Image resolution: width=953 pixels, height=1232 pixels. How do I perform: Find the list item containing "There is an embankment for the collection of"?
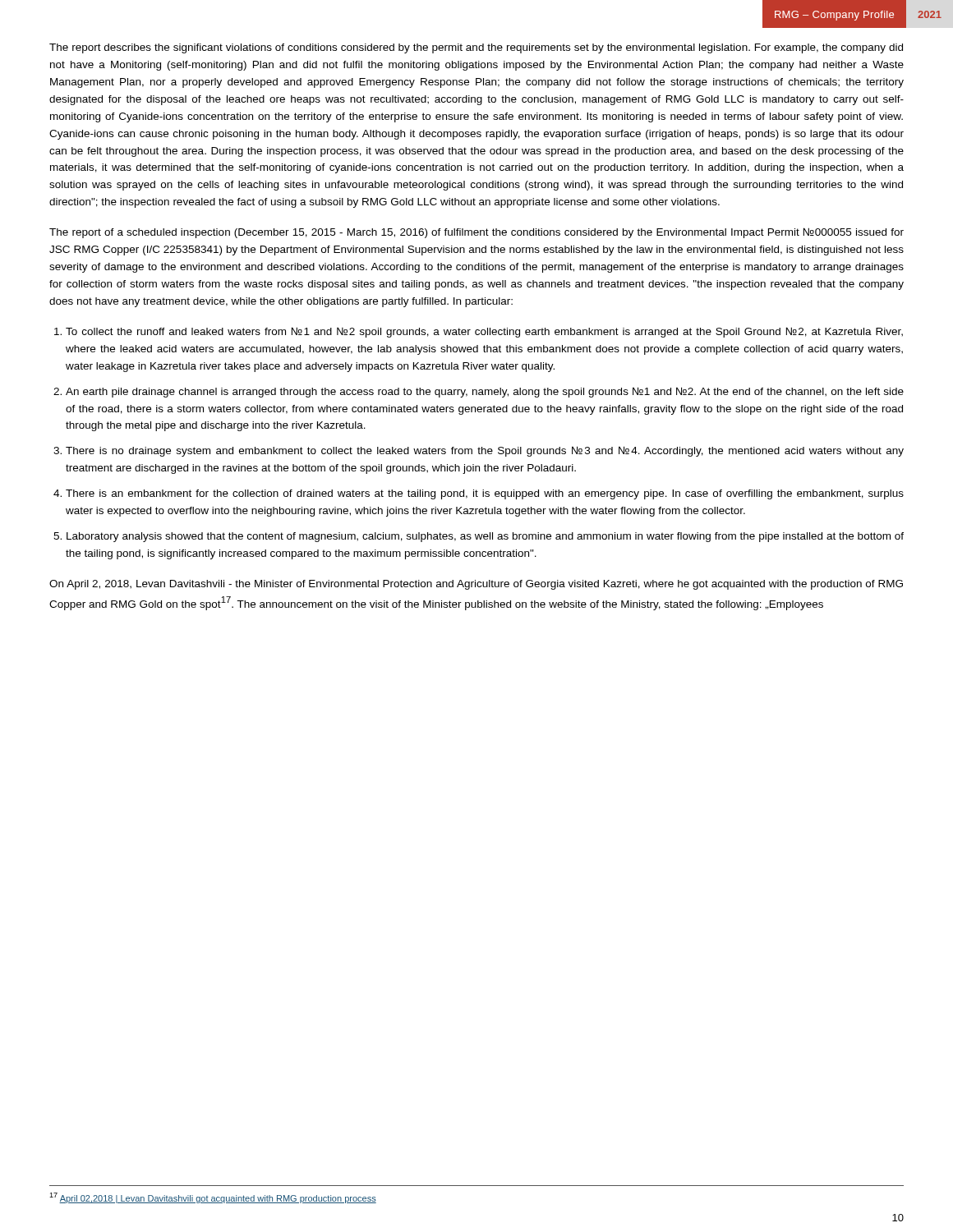[x=485, y=502]
